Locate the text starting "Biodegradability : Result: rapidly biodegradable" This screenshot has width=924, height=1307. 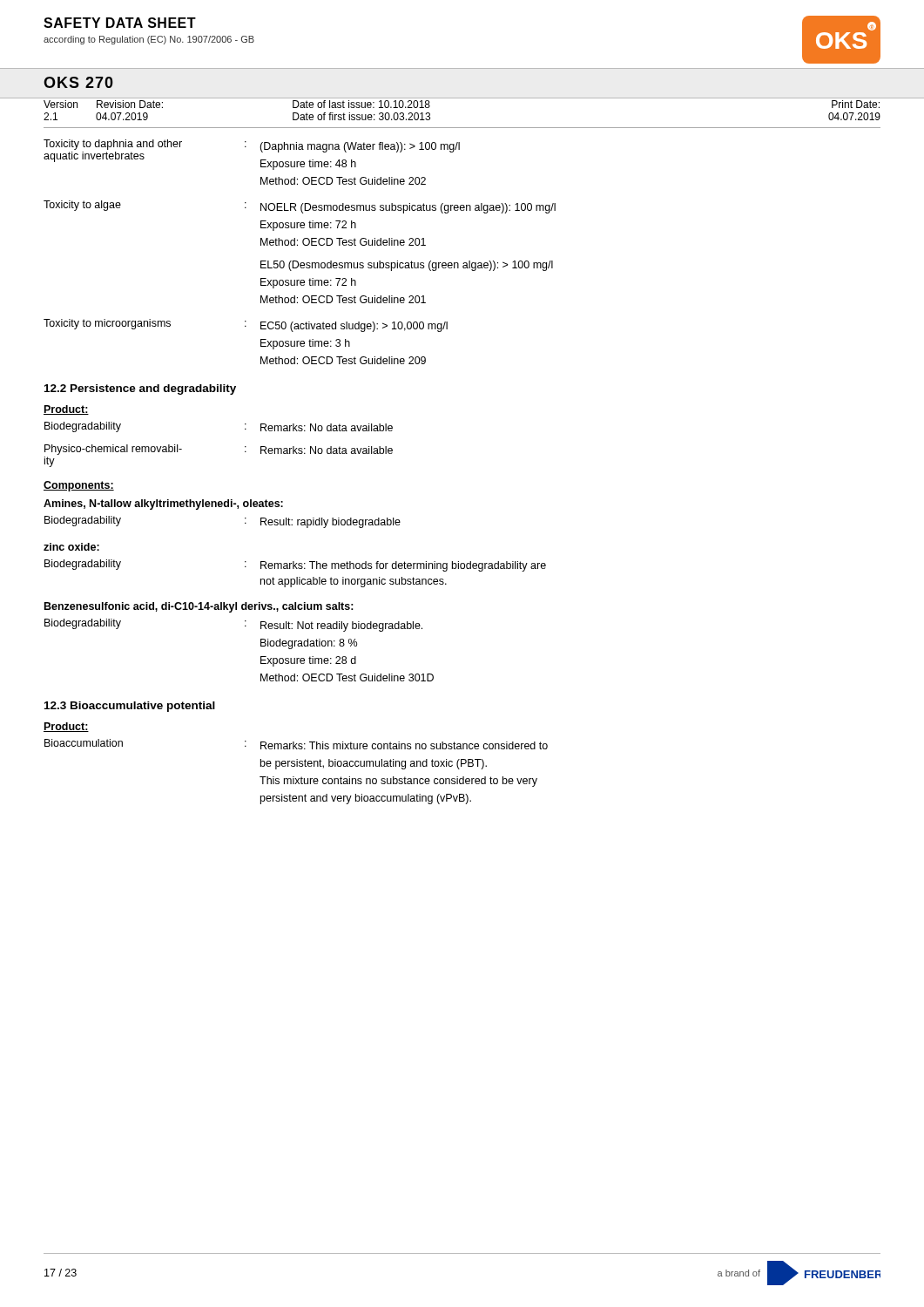click(x=86, y=521)
